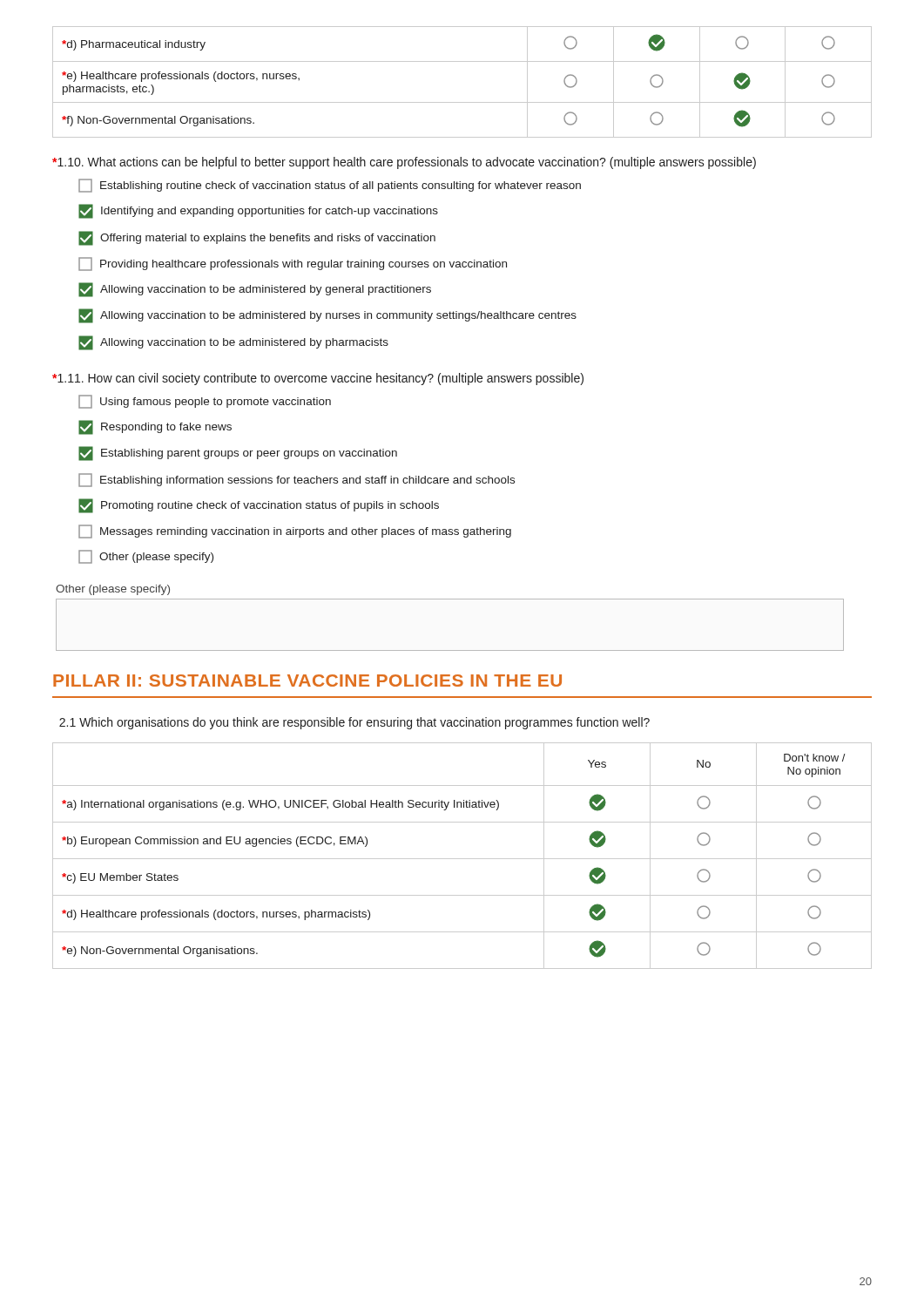
Task: Locate the list item that says "Using famous people"
Action: (x=205, y=402)
